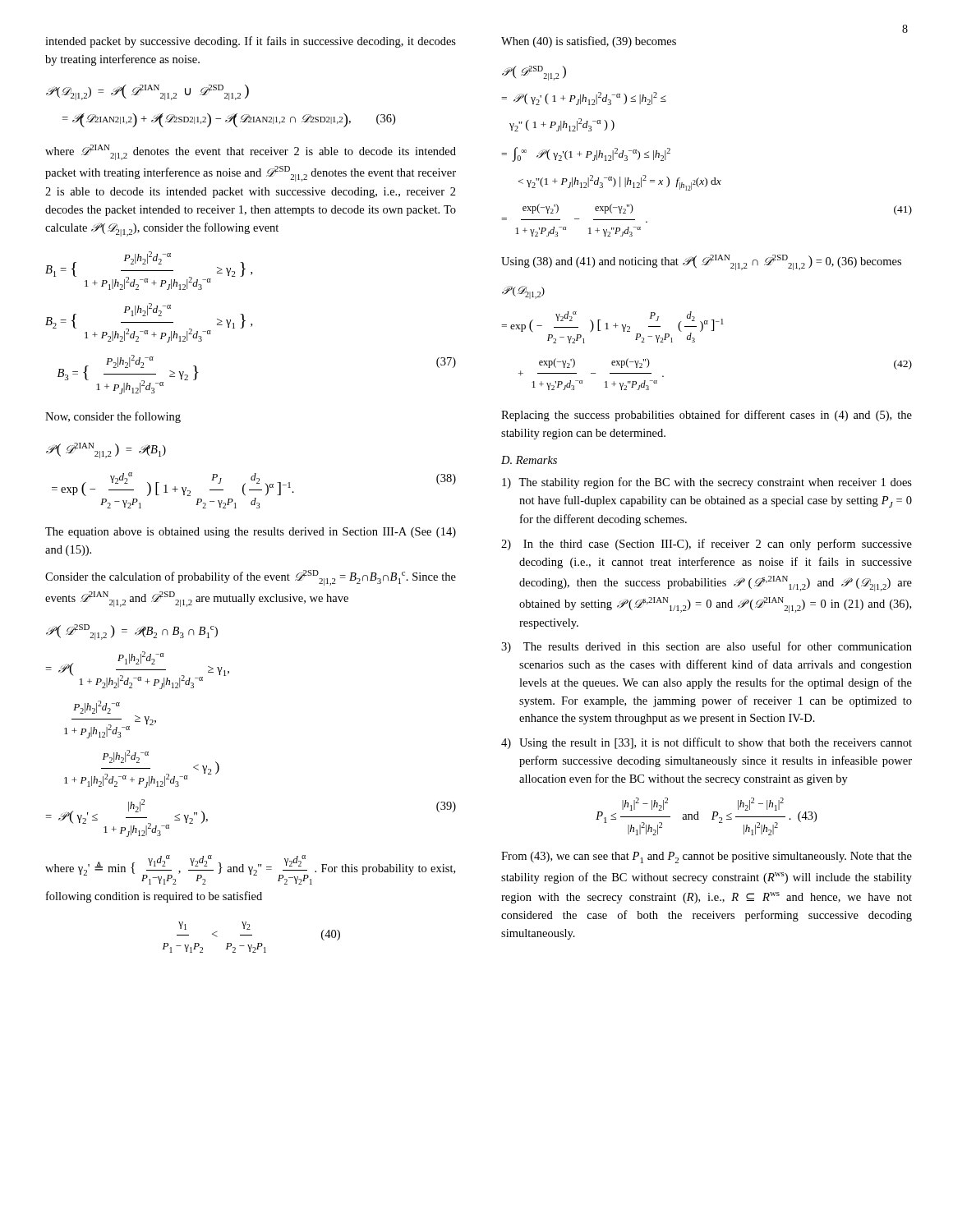Select the list item containing "2) In the third case (Section"
953x1232 pixels.
tap(707, 583)
